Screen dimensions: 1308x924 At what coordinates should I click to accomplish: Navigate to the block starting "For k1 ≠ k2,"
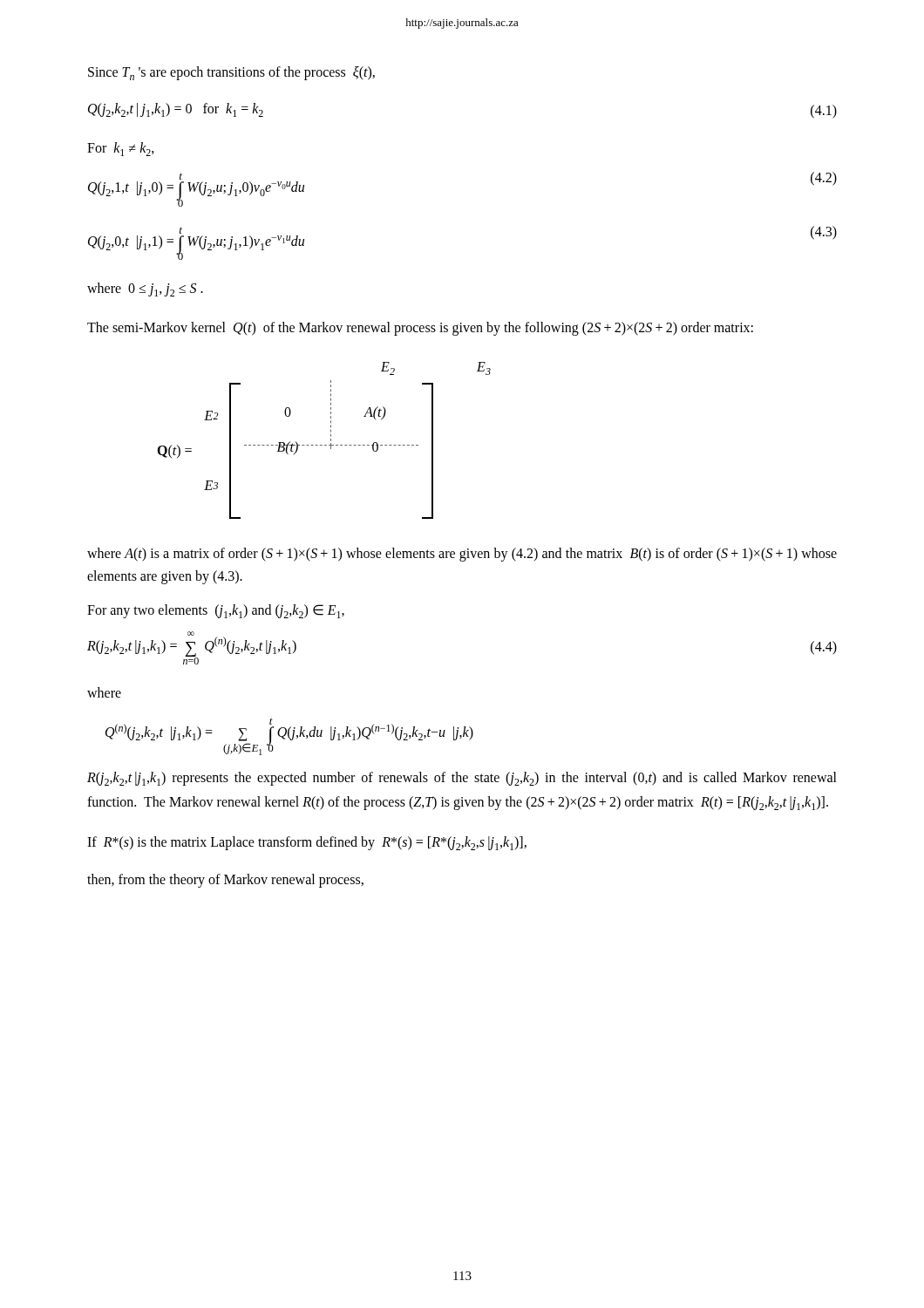[x=121, y=149]
